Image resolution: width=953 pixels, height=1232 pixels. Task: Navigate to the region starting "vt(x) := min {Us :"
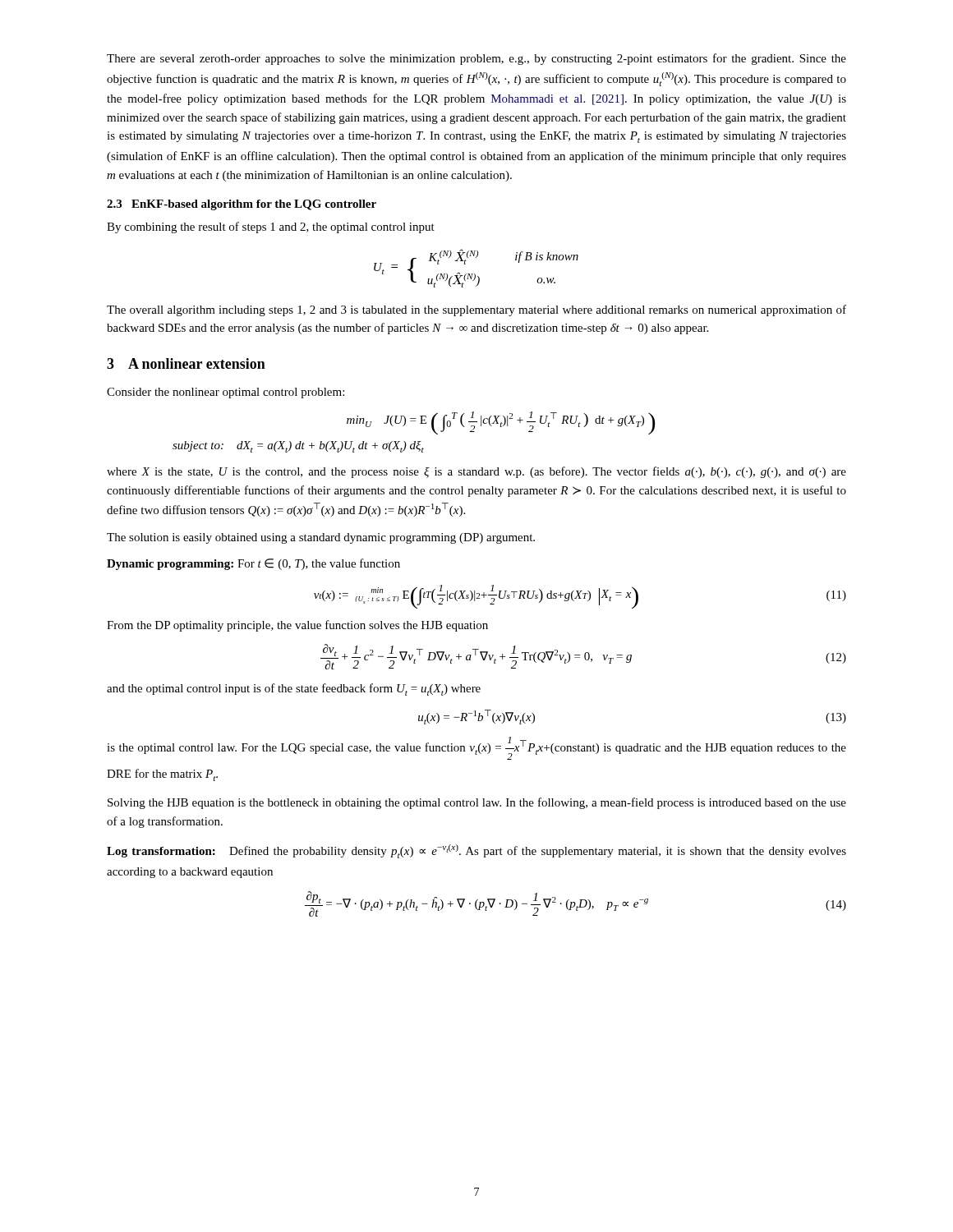click(x=580, y=595)
